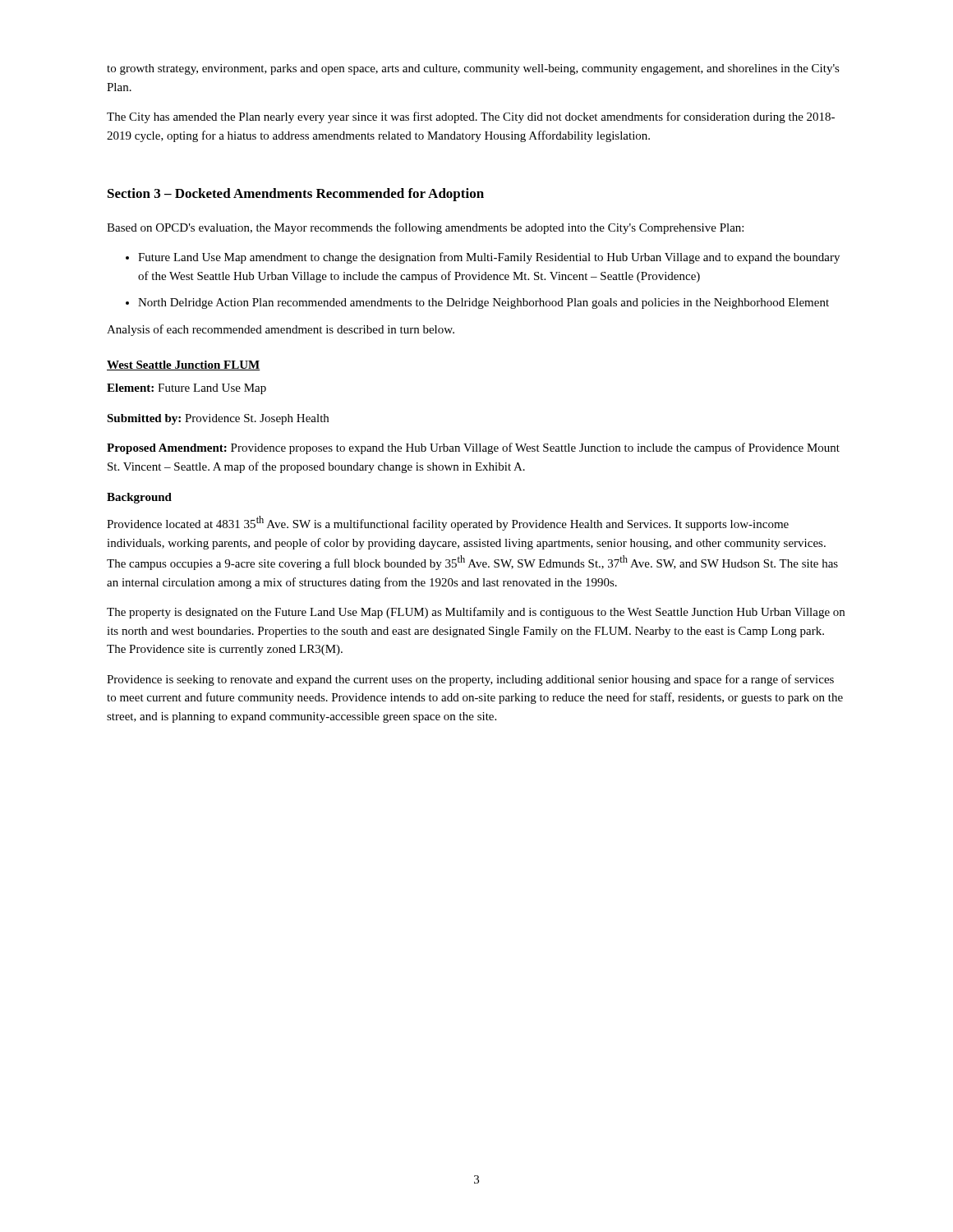The width and height of the screenshot is (953, 1232).
Task: Point to the text block starting "Providence located at"
Action: (x=472, y=552)
